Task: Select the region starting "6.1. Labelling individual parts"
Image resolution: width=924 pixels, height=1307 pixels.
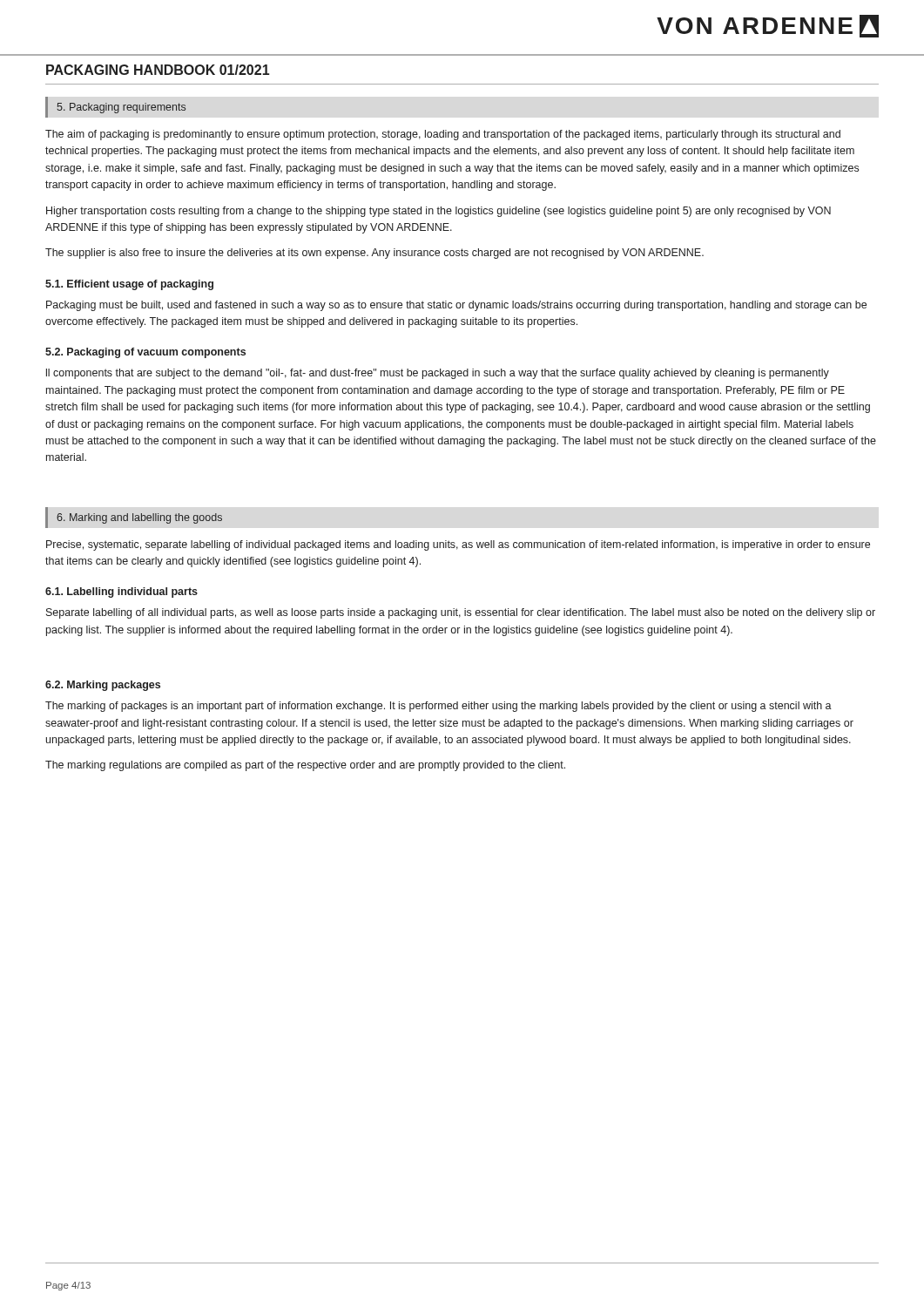Action: tap(122, 592)
